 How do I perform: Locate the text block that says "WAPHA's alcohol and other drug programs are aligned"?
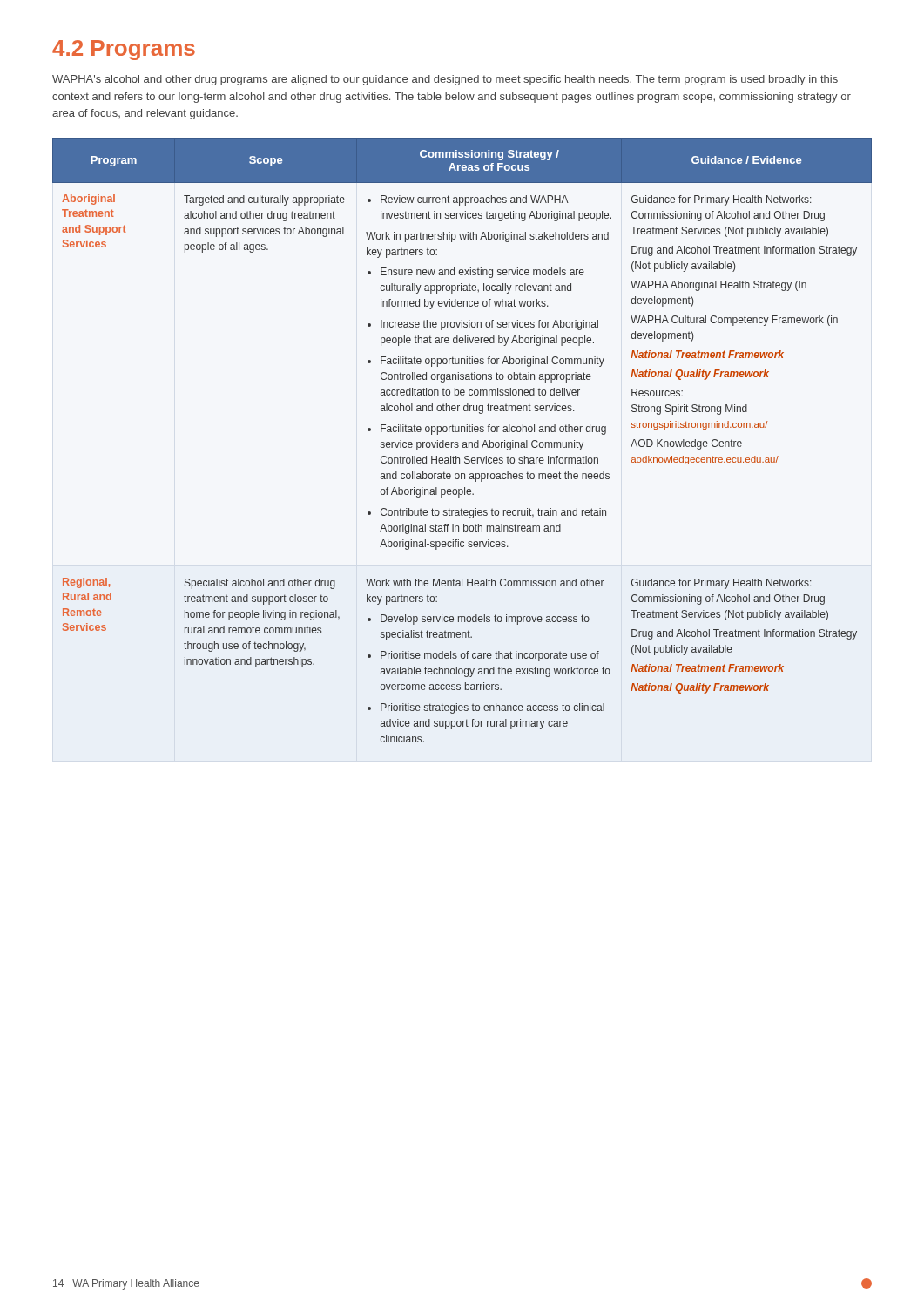pyautogui.click(x=451, y=96)
